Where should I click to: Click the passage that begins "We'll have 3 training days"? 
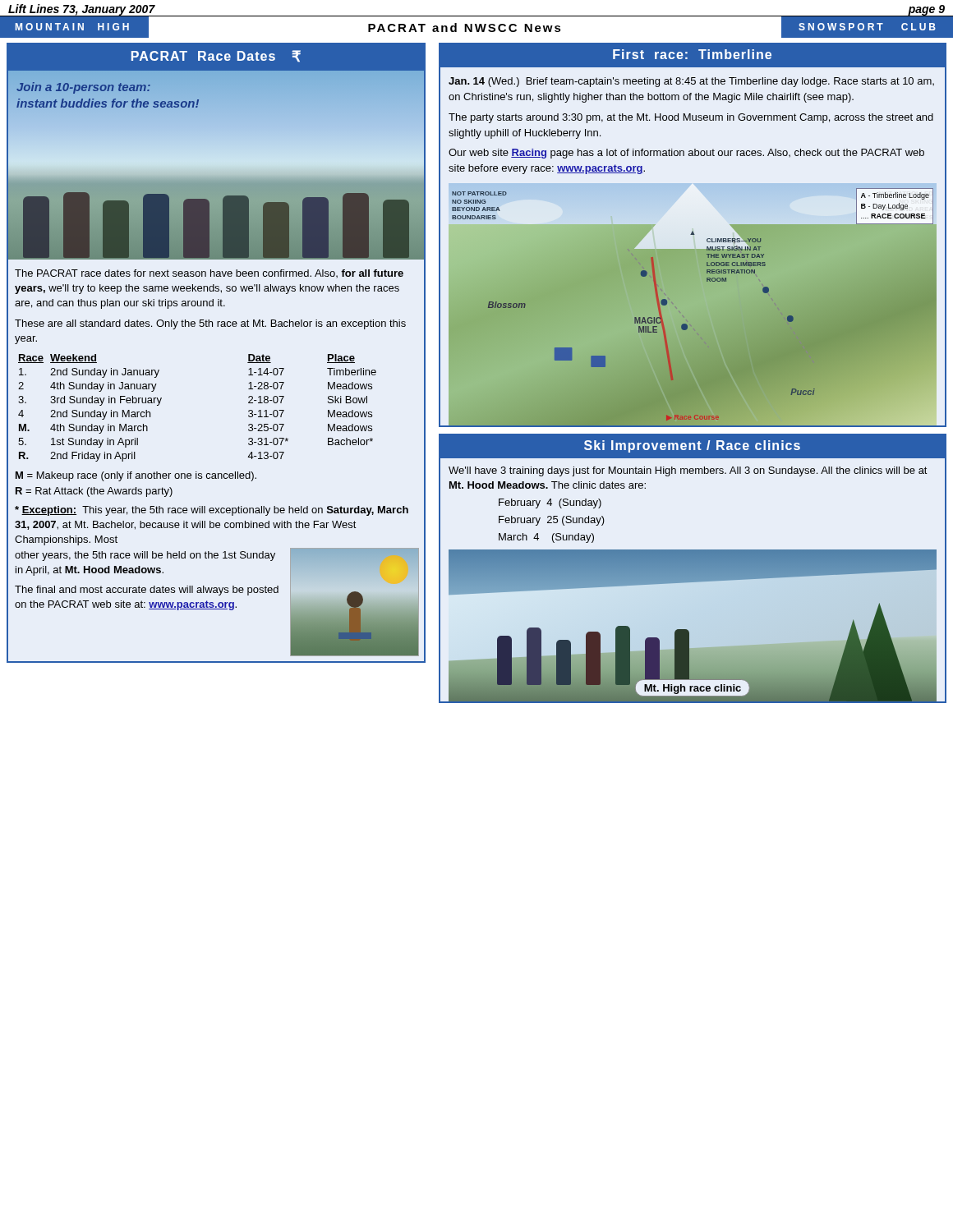point(688,478)
